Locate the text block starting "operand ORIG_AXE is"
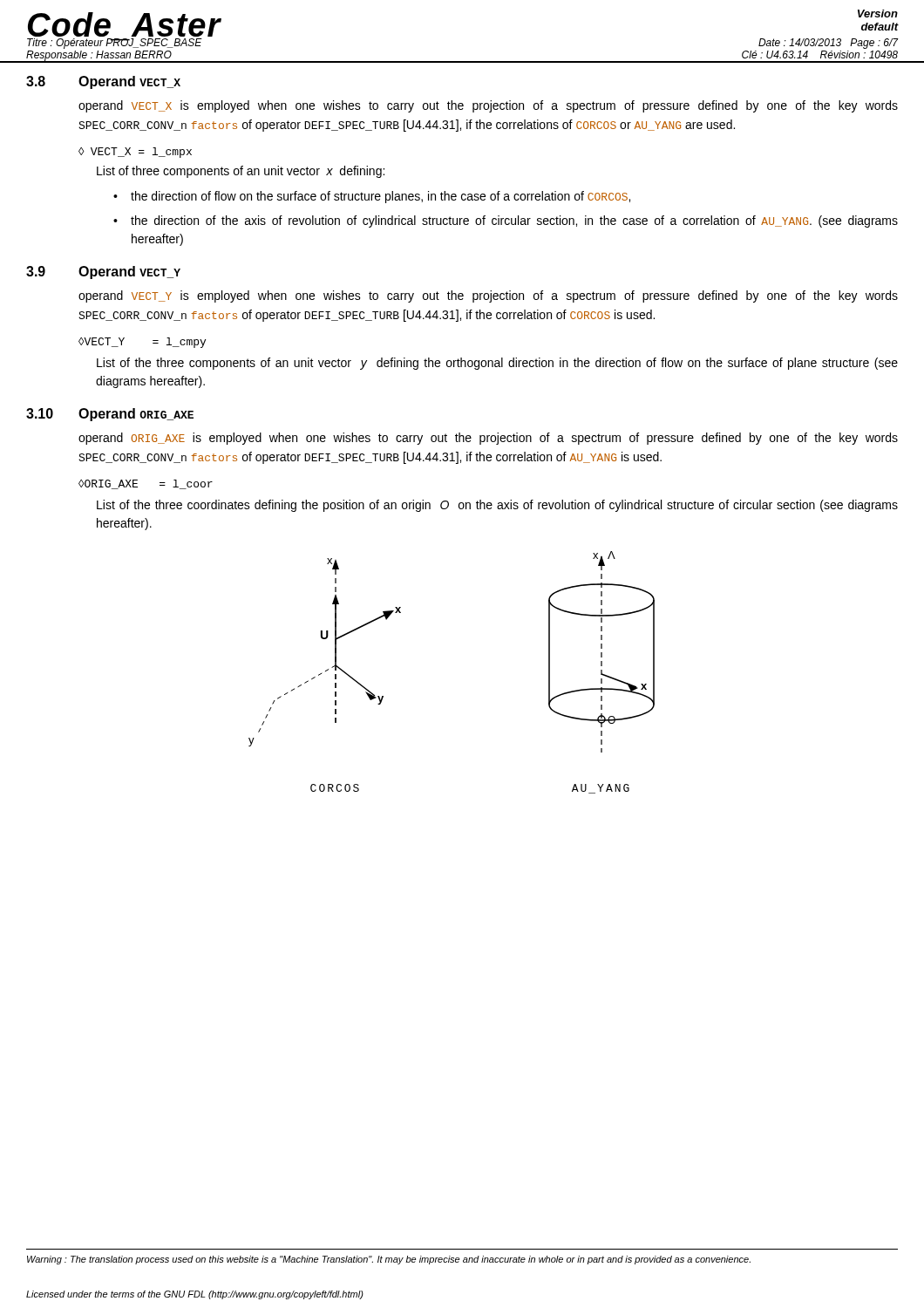Viewport: 924px width, 1308px height. pos(488,448)
